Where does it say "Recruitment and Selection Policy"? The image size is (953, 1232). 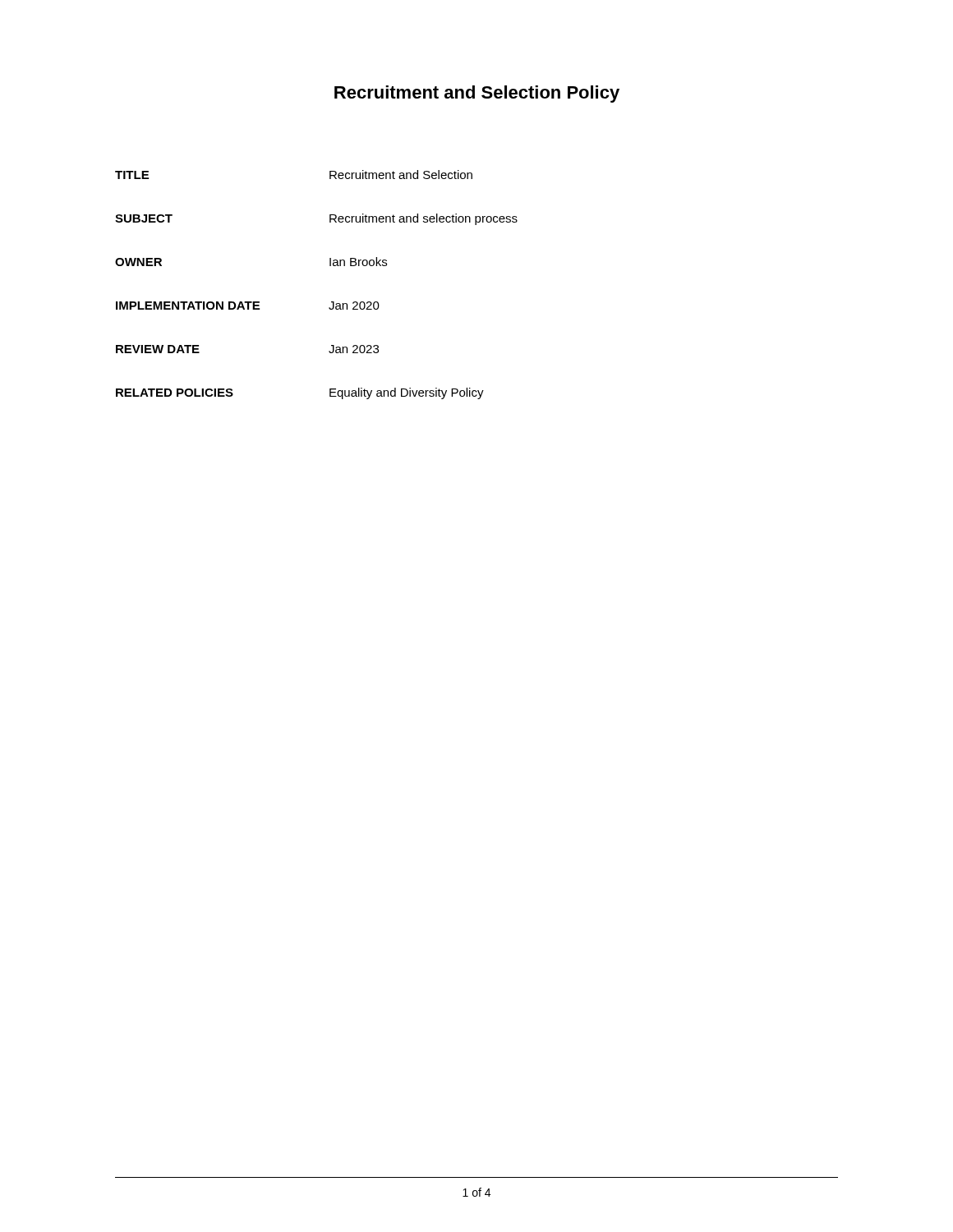[476, 93]
